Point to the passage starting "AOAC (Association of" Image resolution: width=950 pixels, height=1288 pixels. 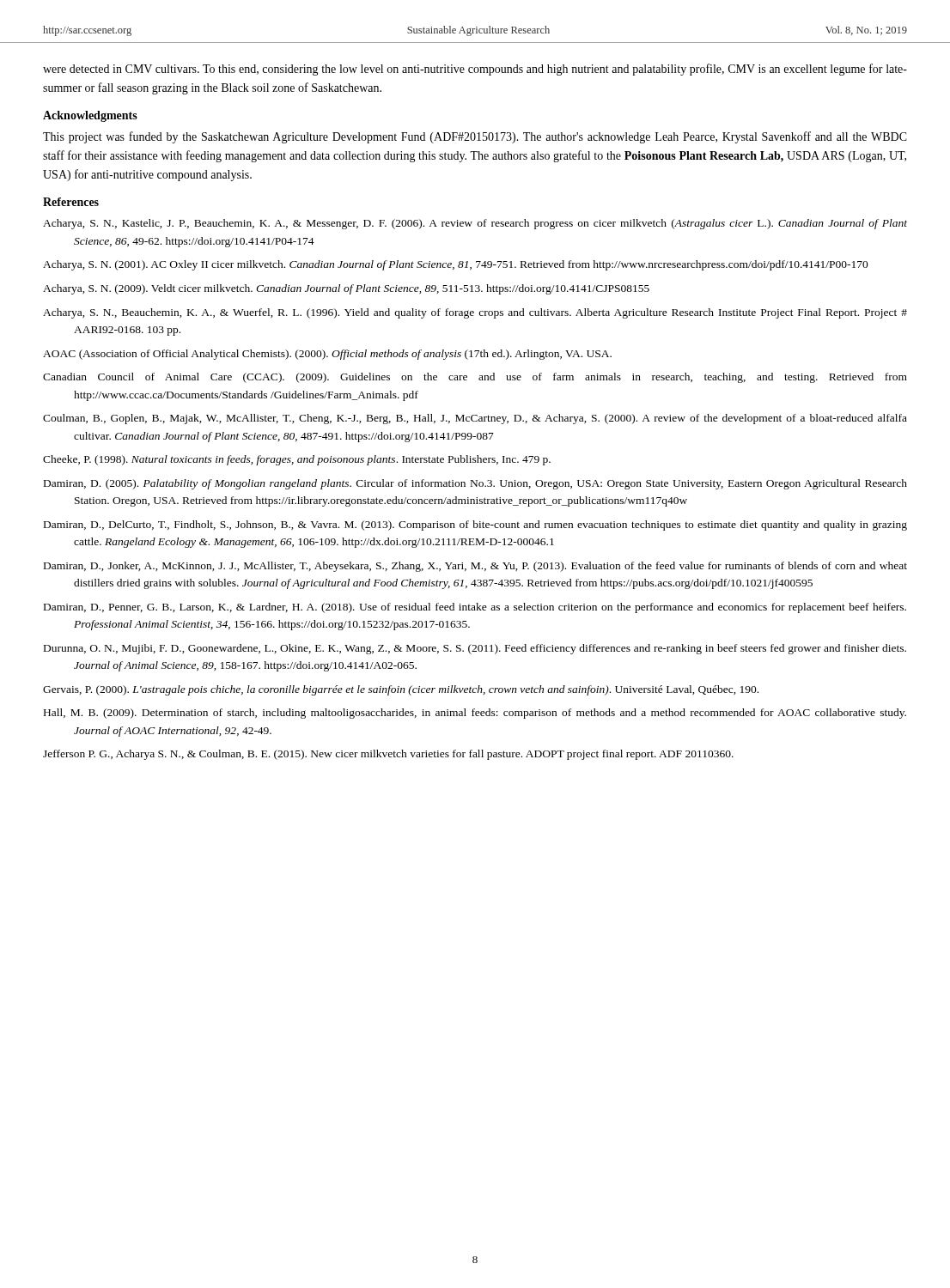(328, 353)
